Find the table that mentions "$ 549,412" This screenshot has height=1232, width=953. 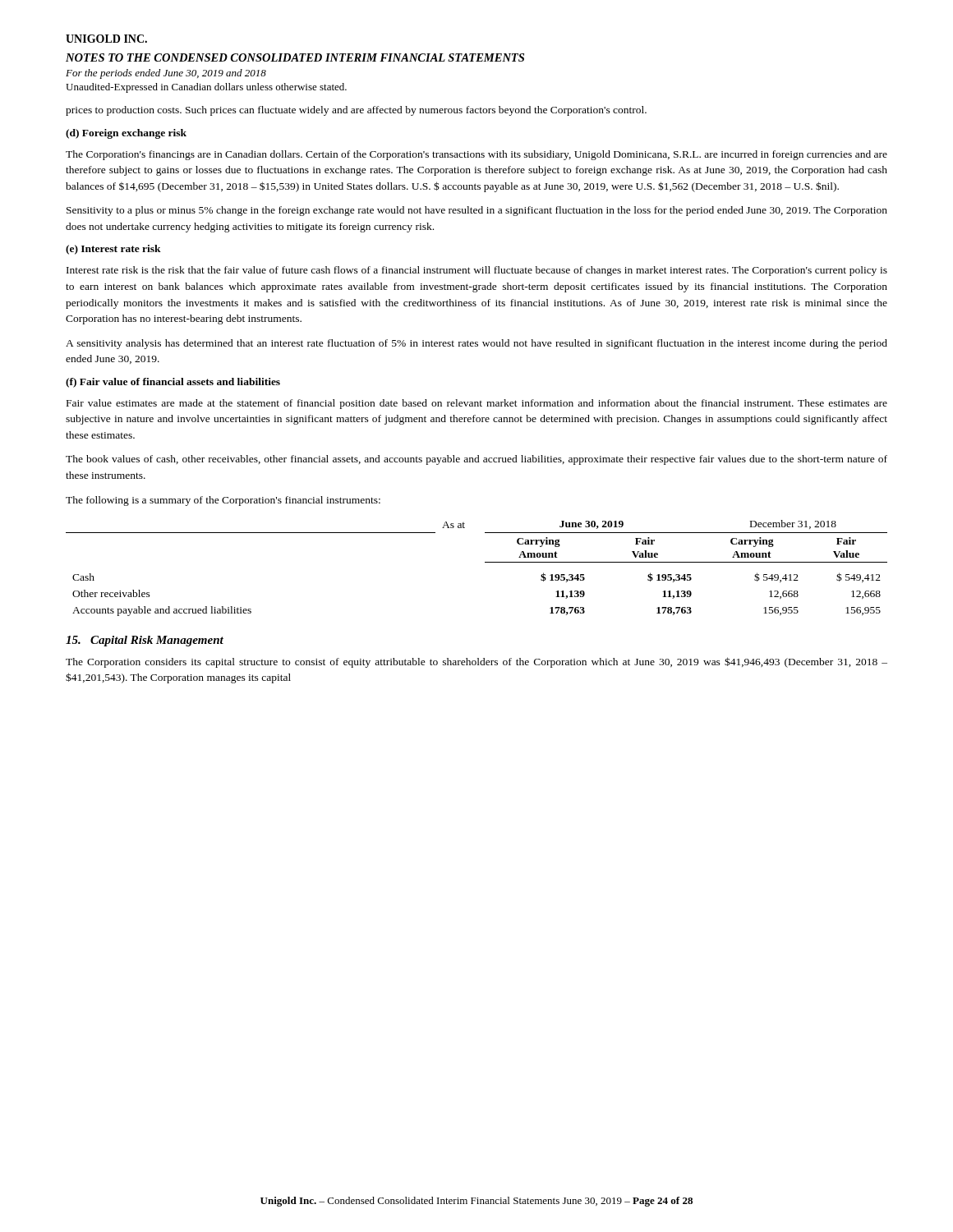click(476, 567)
